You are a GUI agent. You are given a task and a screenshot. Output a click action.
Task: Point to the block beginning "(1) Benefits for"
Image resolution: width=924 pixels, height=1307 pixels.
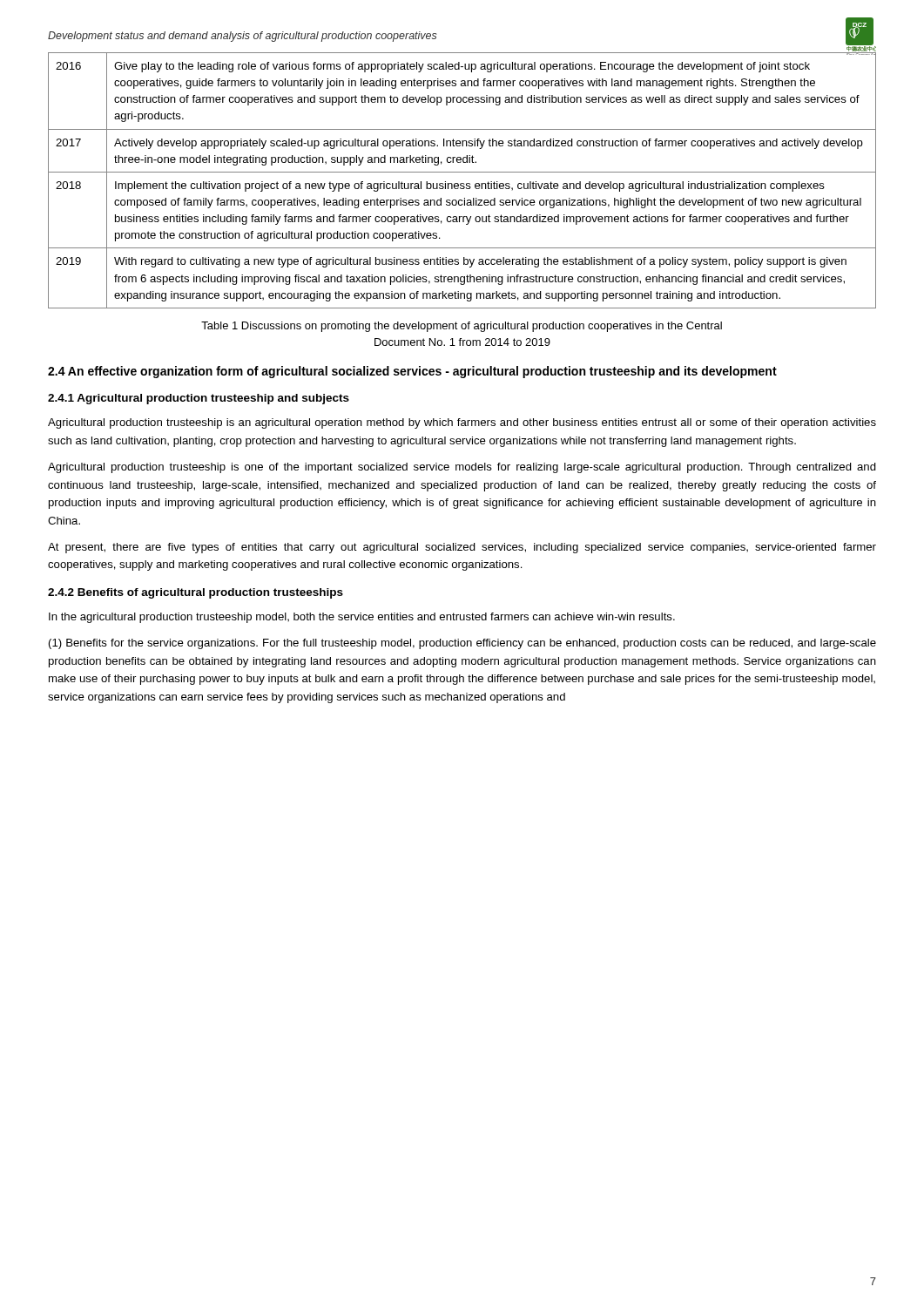[462, 670]
